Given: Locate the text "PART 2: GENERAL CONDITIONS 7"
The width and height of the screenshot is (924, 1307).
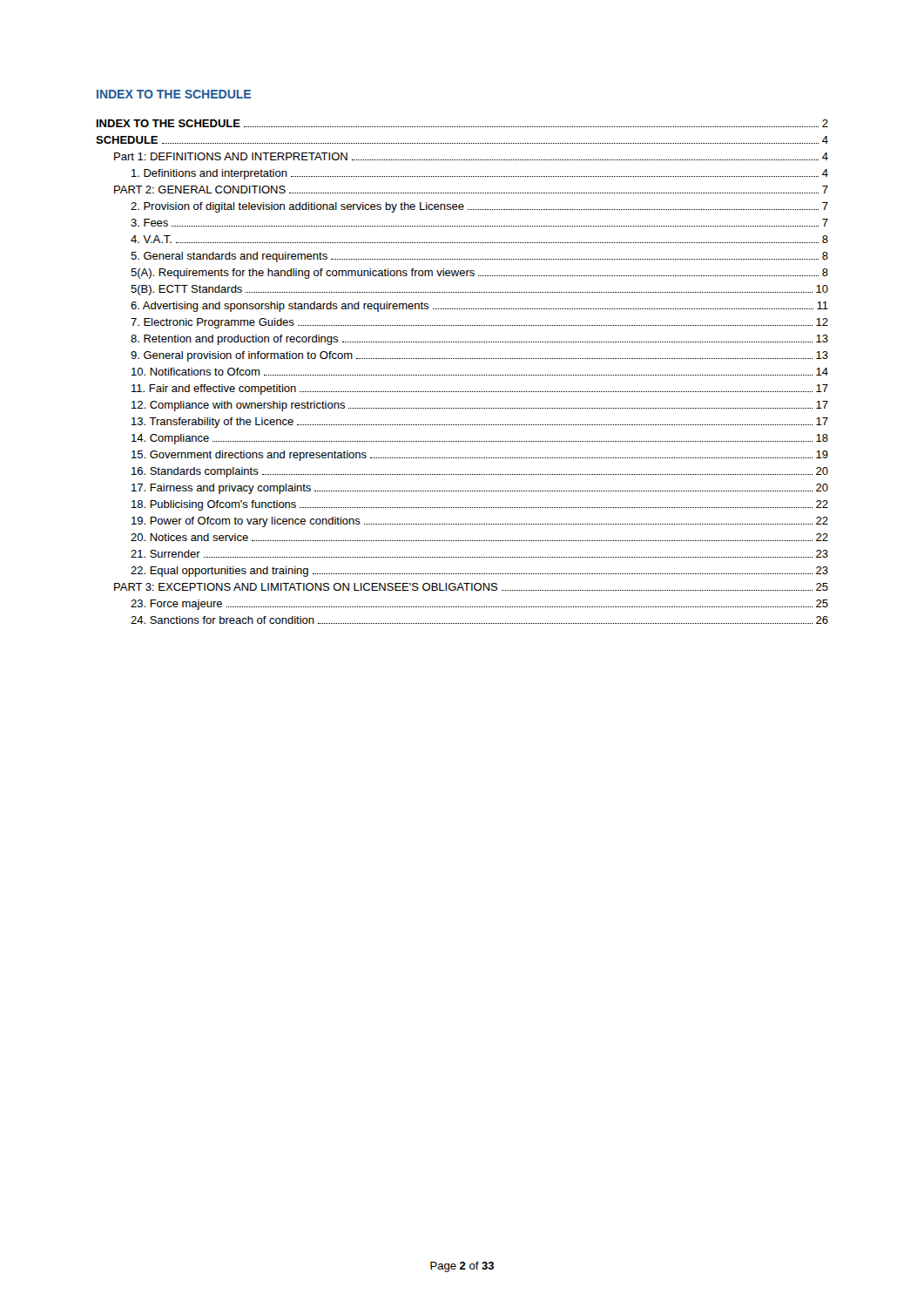Looking at the screenshot, I should click(471, 190).
